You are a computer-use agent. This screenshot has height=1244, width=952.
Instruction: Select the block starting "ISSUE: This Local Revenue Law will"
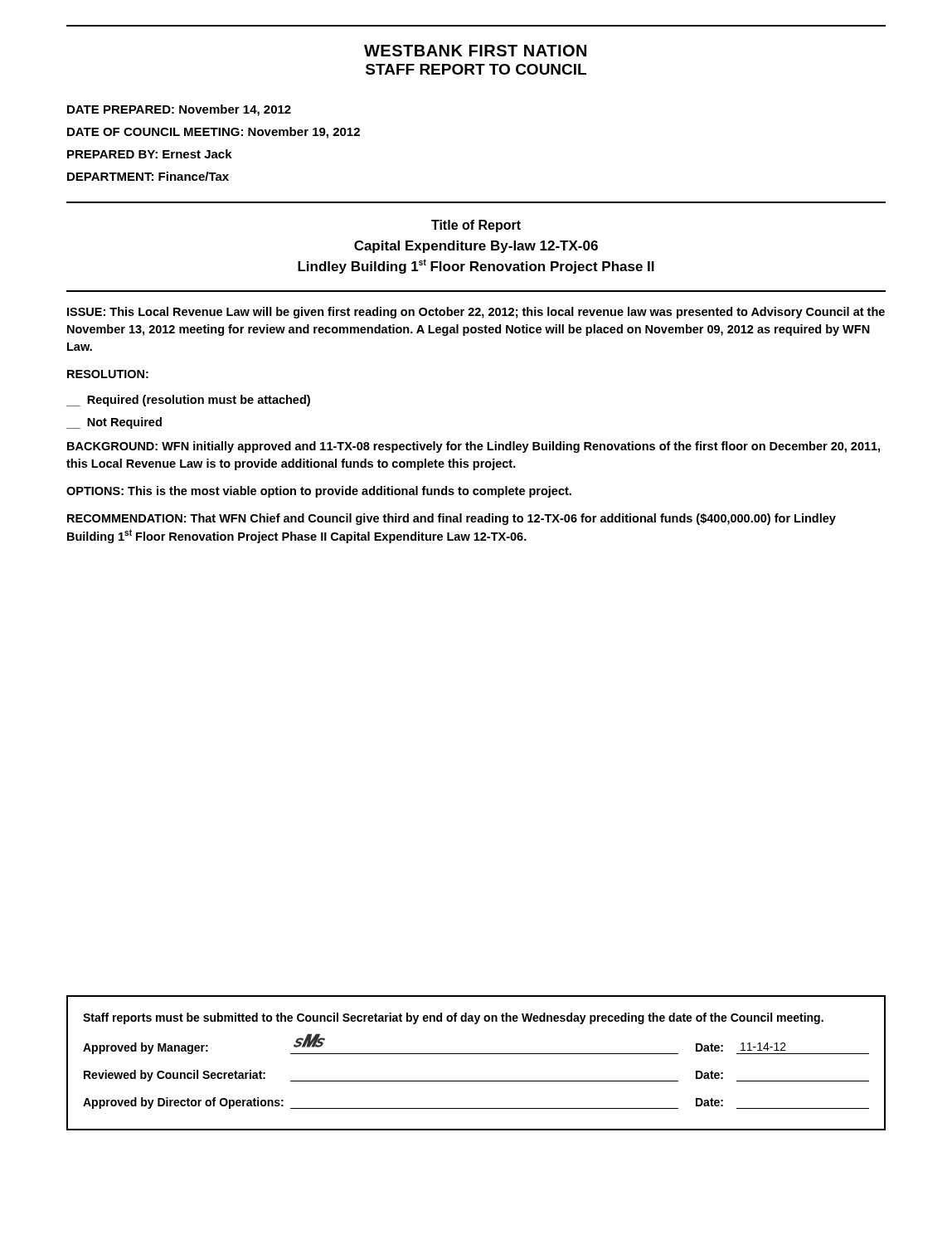[476, 330]
